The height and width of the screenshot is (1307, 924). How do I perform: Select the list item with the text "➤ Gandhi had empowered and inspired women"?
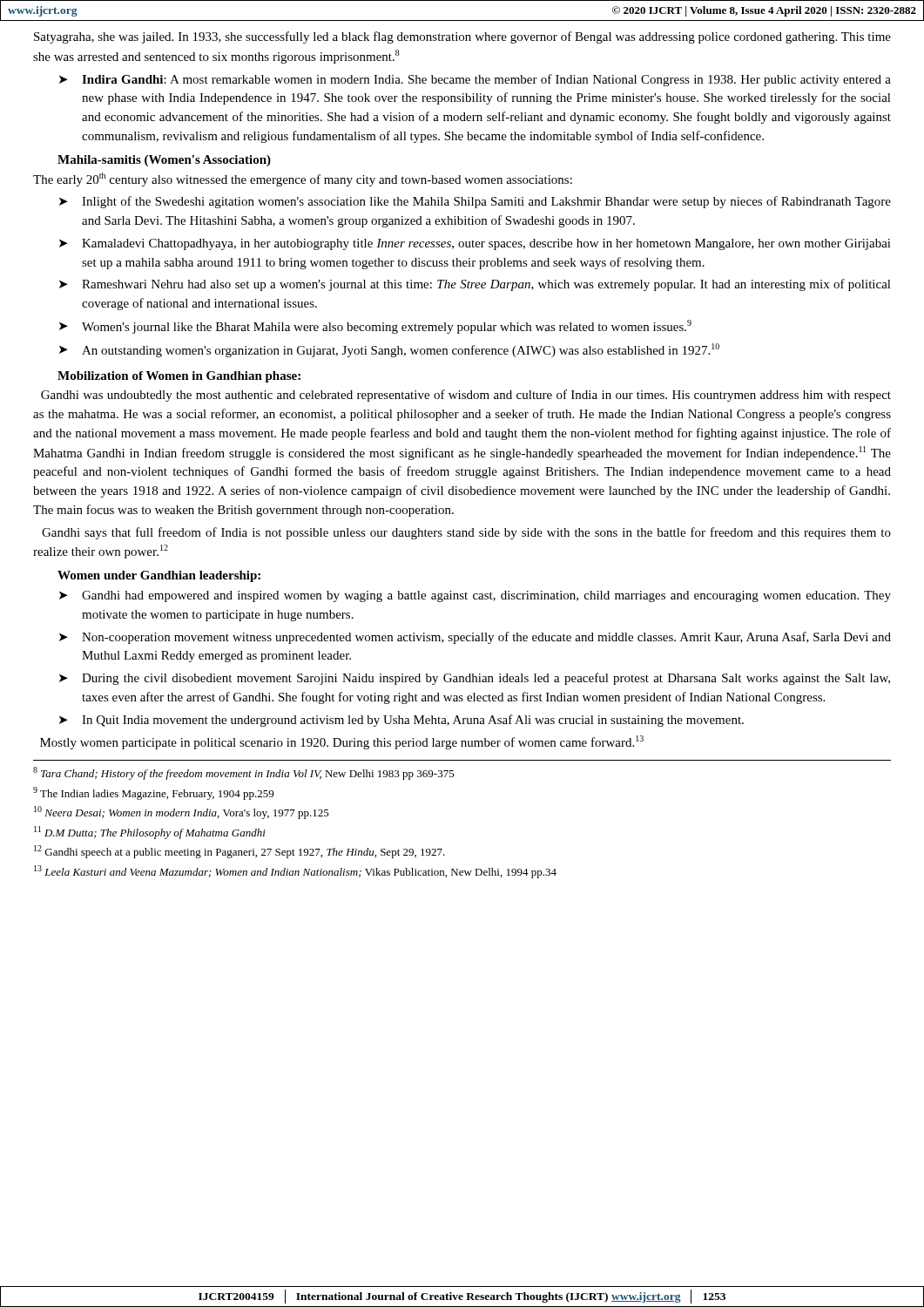pos(462,605)
